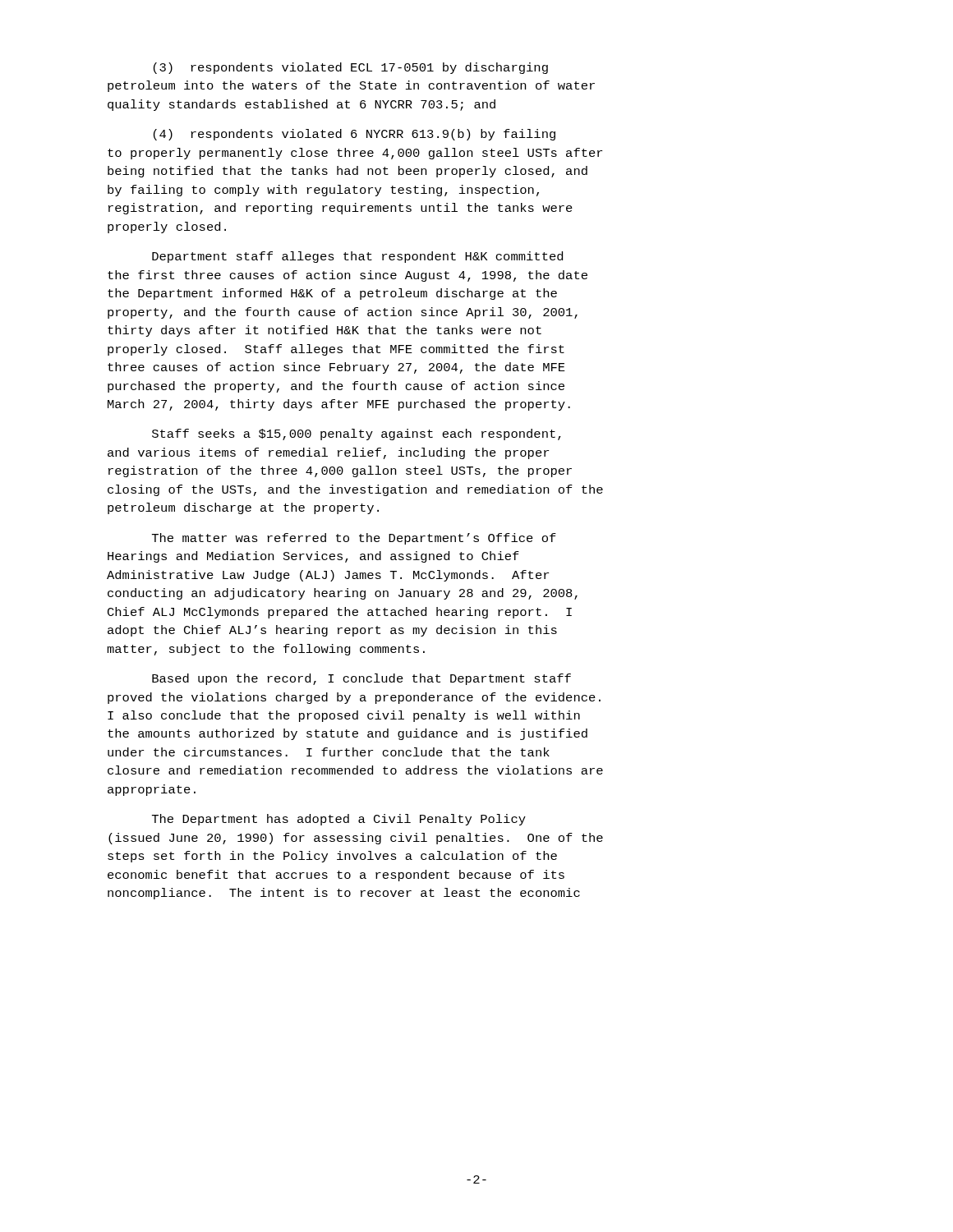953x1232 pixels.
Task: Click on the element starting "Based upon the record,"
Action: pyautogui.click(x=355, y=735)
